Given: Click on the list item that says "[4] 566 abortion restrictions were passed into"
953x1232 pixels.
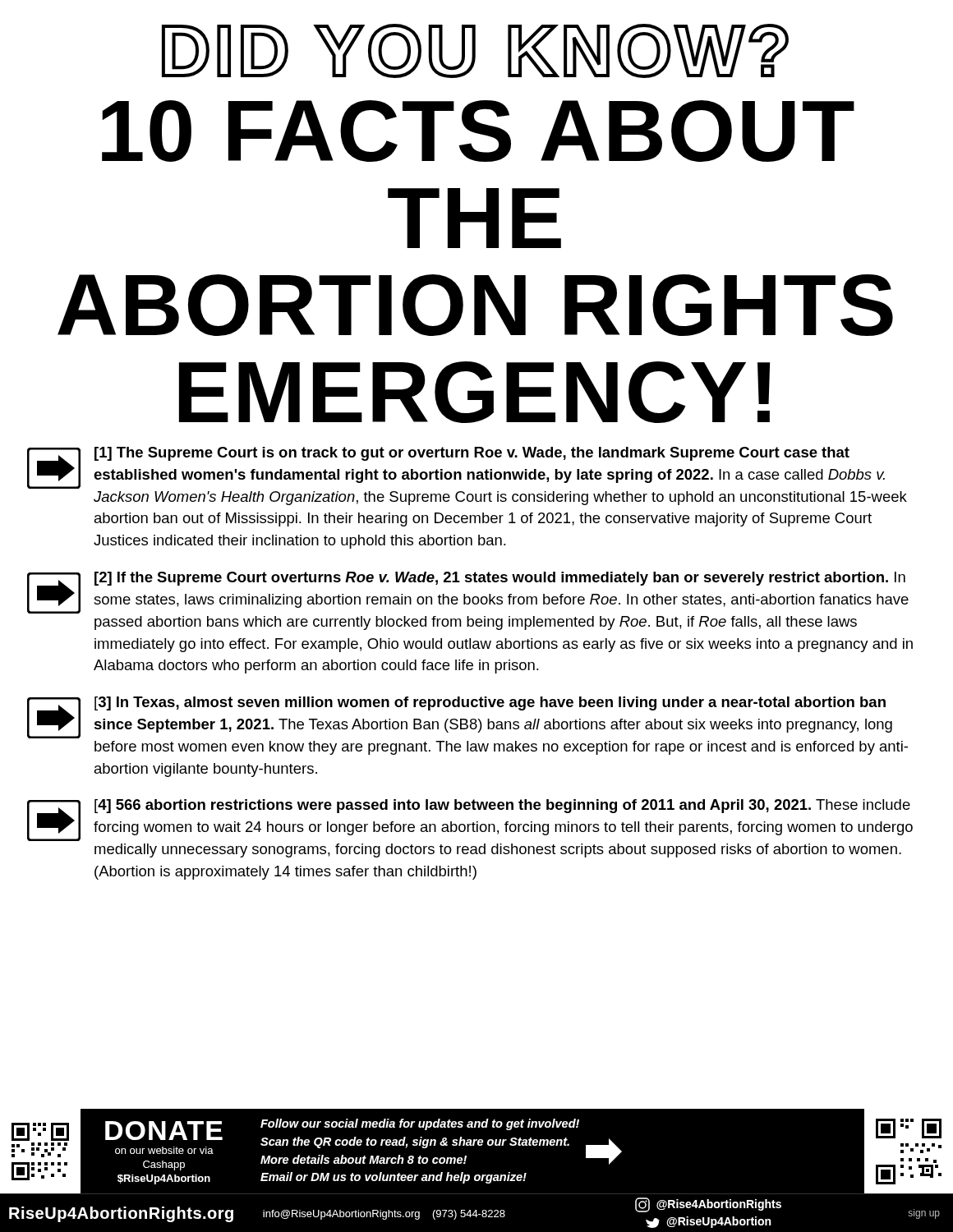Looking at the screenshot, I should [476, 839].
